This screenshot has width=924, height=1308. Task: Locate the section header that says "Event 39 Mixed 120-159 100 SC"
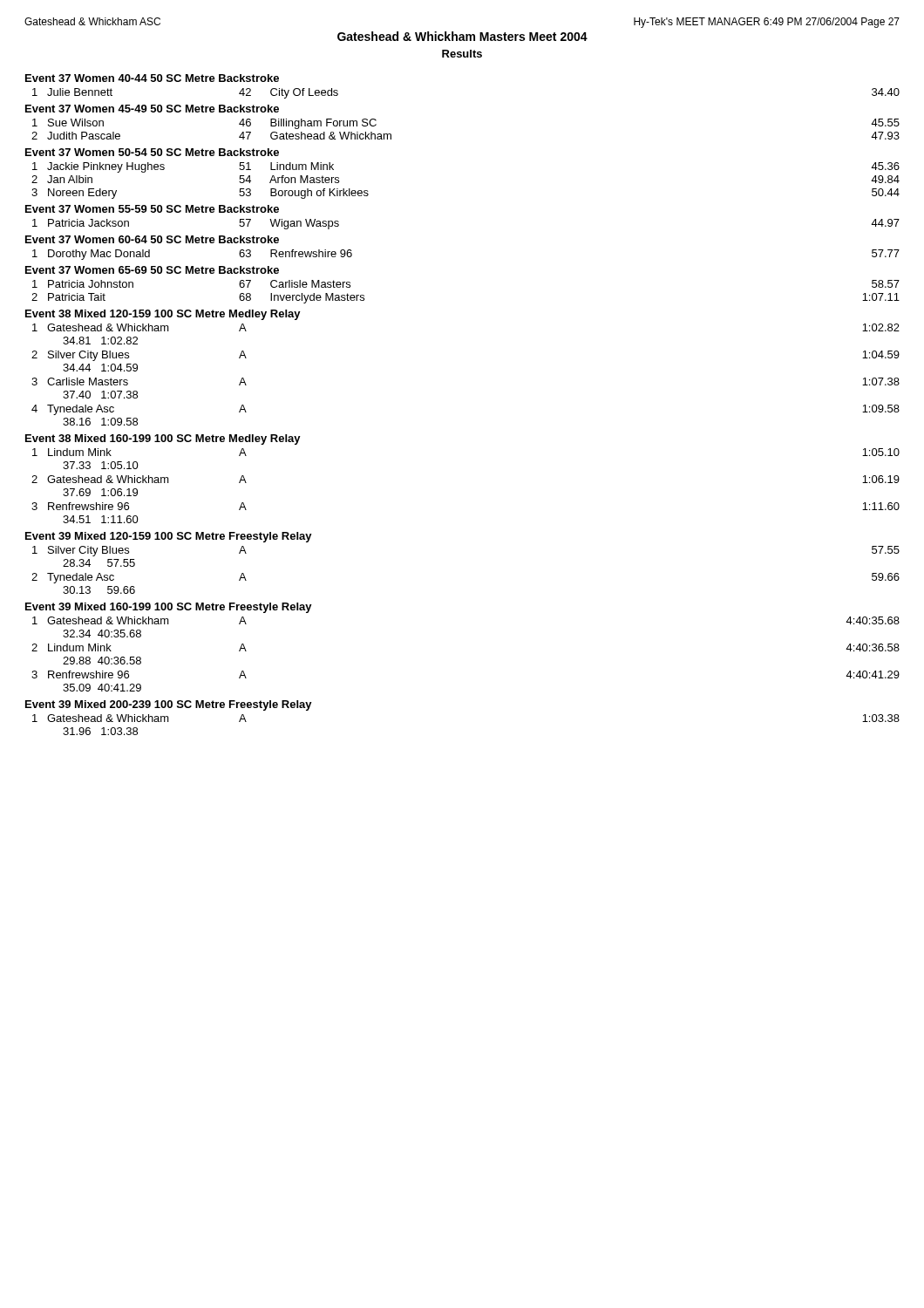click(x=168, y=536)
